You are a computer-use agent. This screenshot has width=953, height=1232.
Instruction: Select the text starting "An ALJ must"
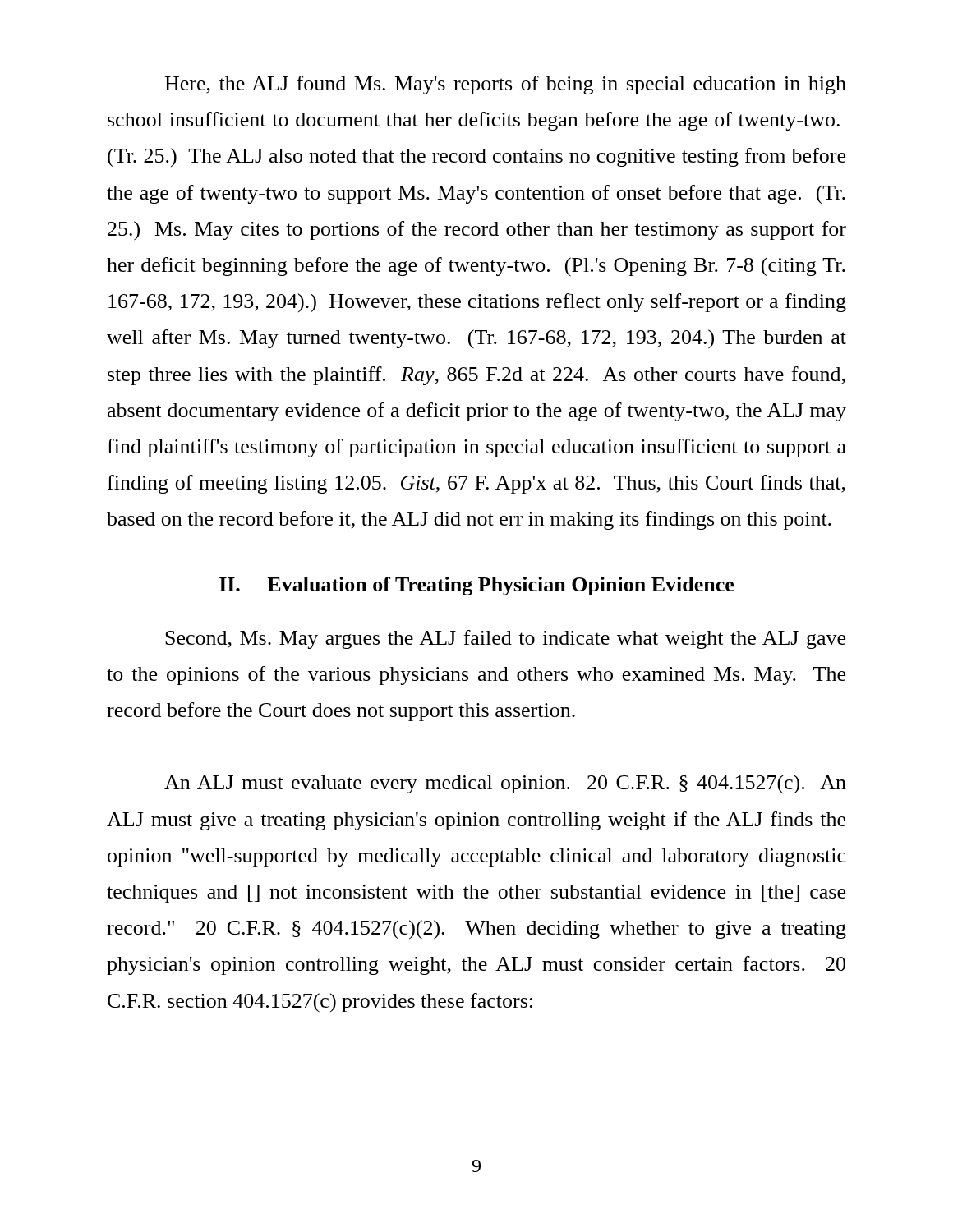coord(476,892)
